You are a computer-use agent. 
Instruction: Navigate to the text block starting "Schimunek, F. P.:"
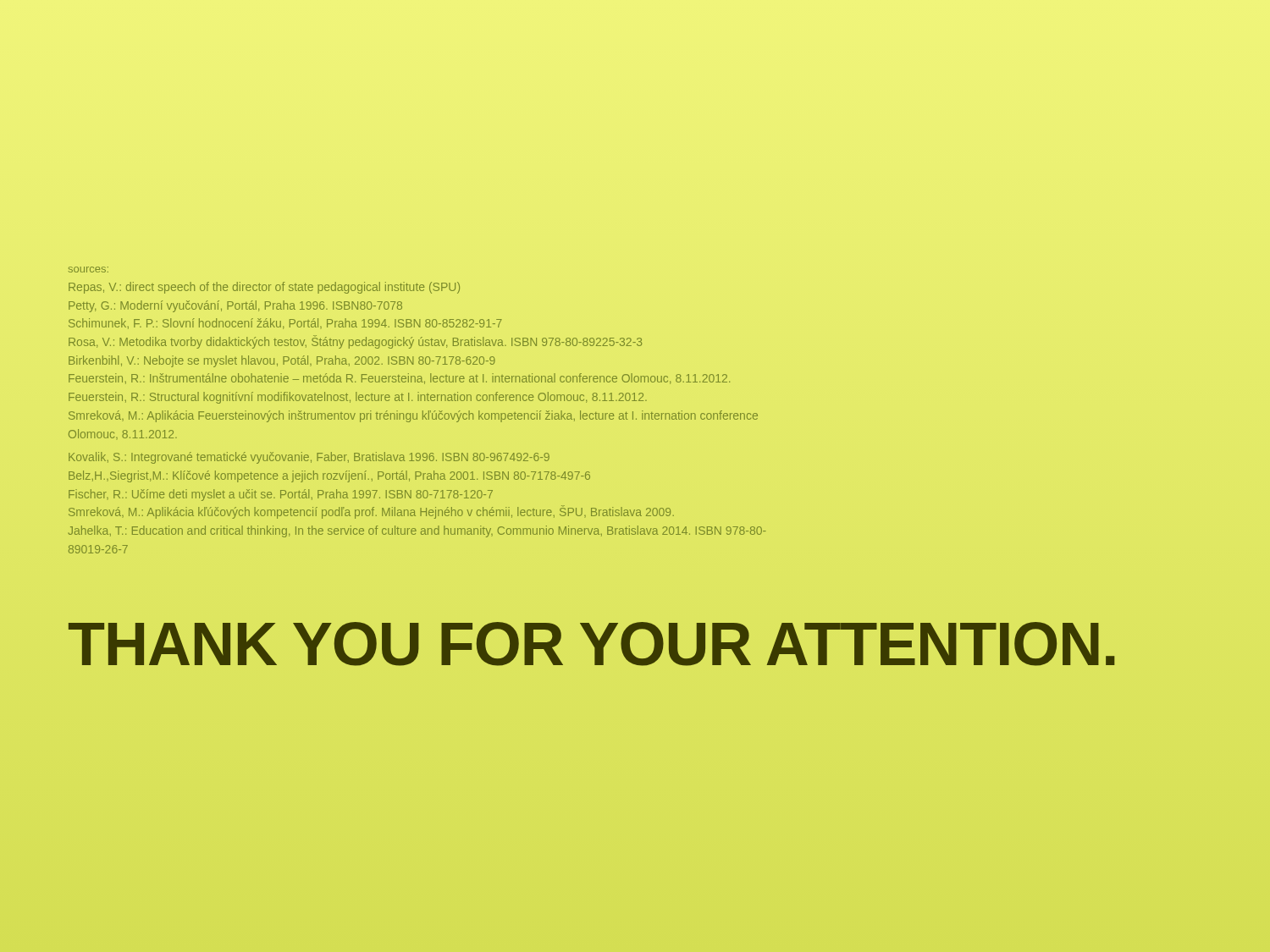[x=285, y=324]
